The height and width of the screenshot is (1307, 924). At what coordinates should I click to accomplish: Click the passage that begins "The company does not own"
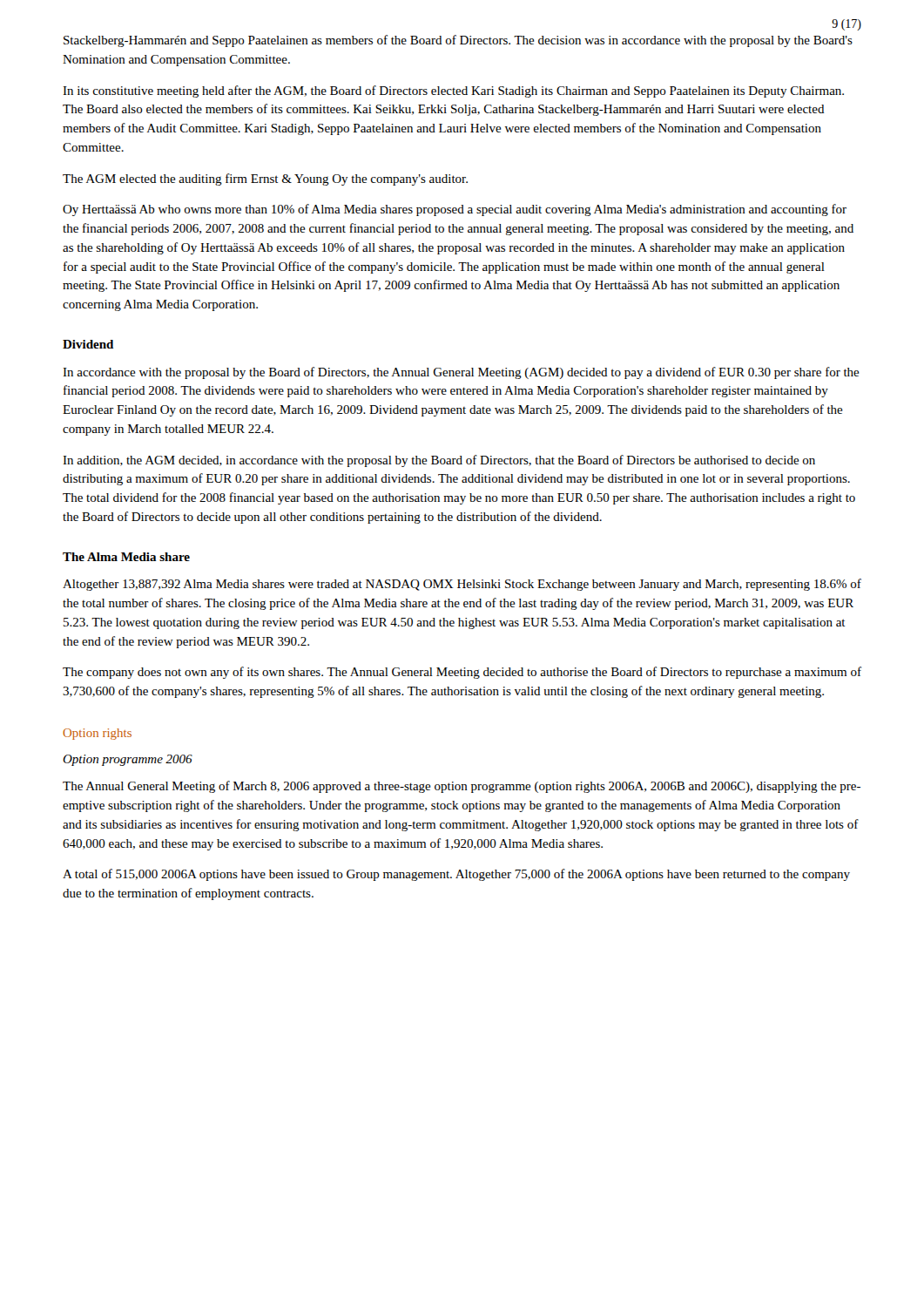tap(462, 682)
